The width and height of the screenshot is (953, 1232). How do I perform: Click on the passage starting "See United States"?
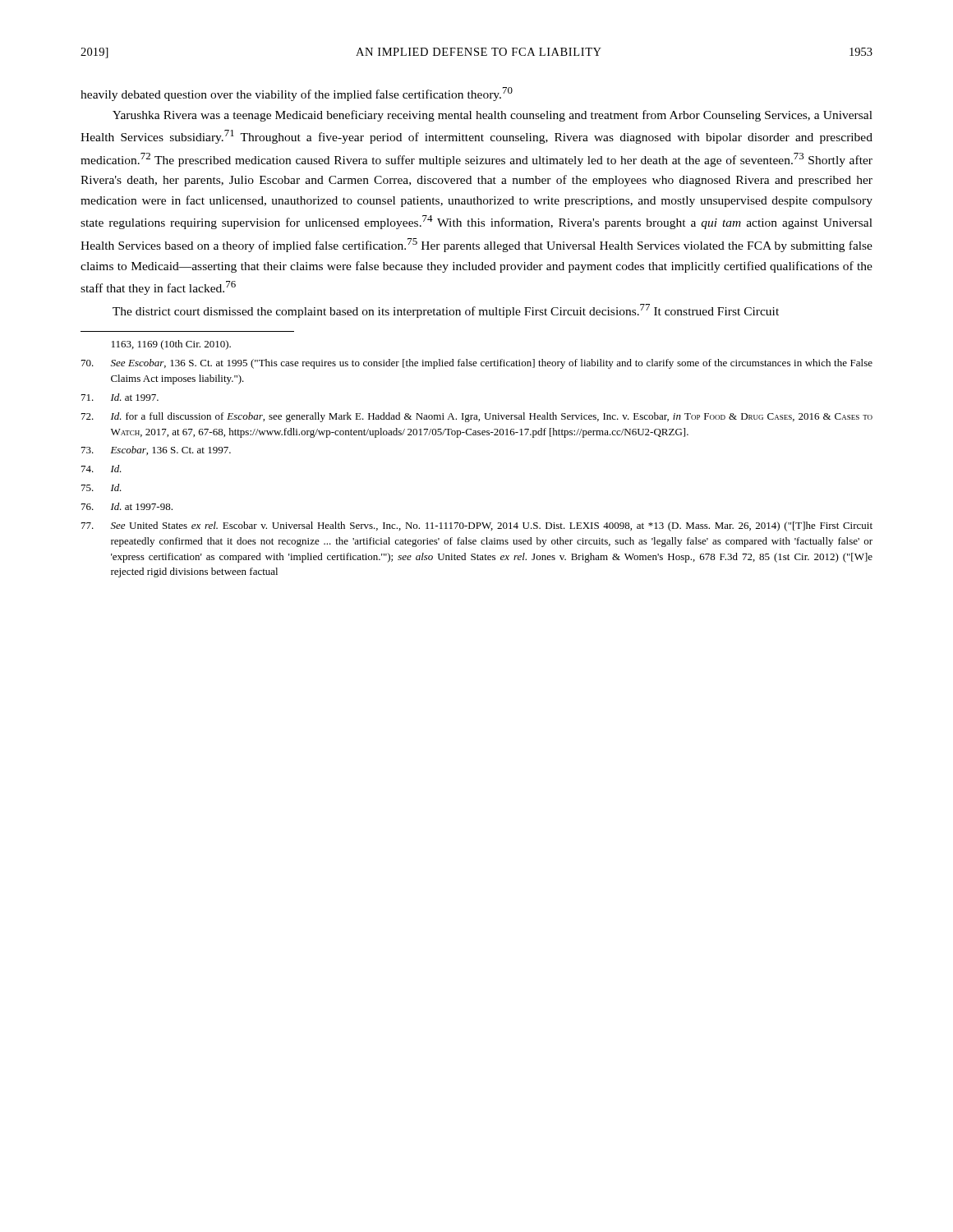[476, 549]
